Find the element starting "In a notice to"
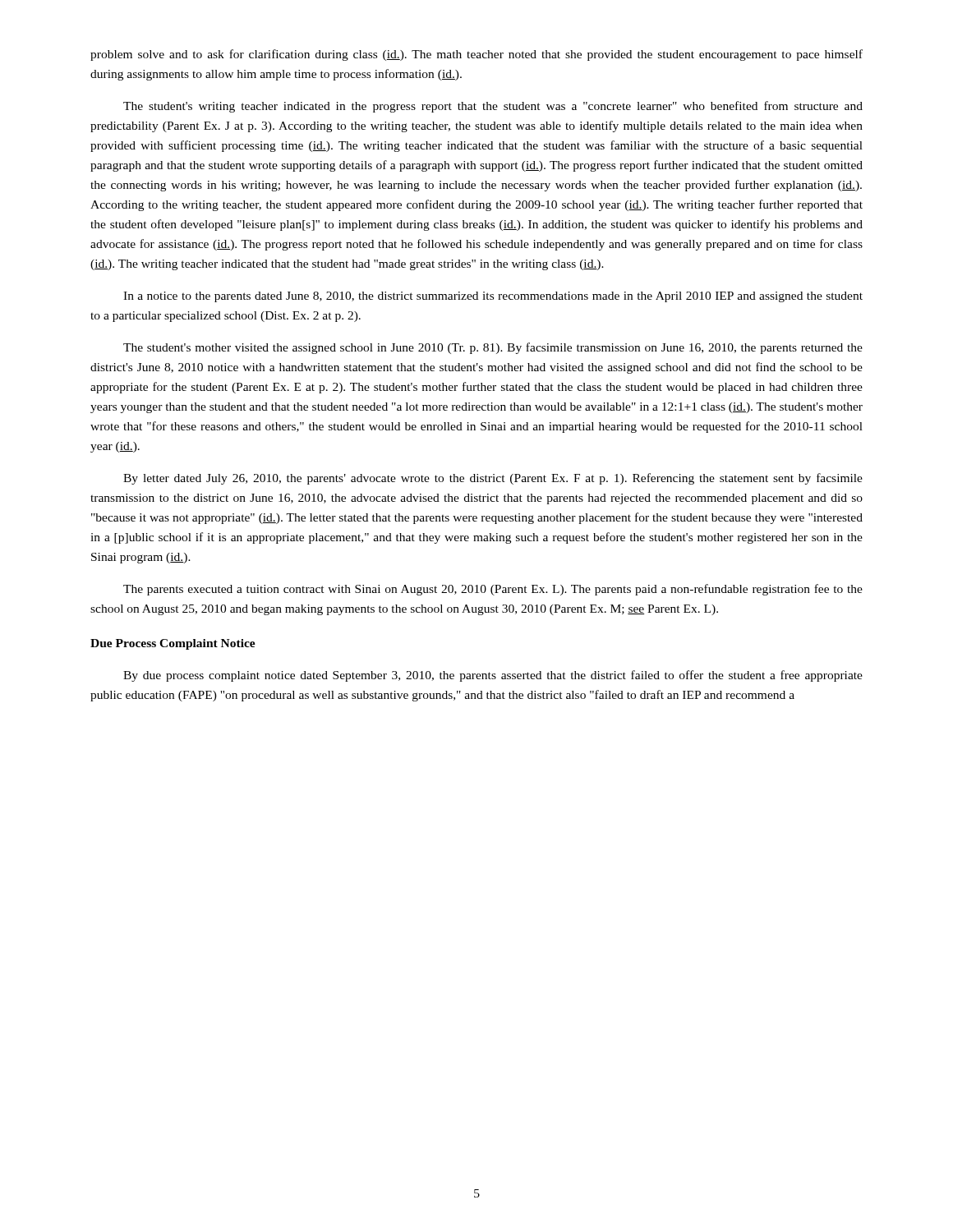Image resolution: width=953 pixels, height=1232 pixels. (476, 306)
